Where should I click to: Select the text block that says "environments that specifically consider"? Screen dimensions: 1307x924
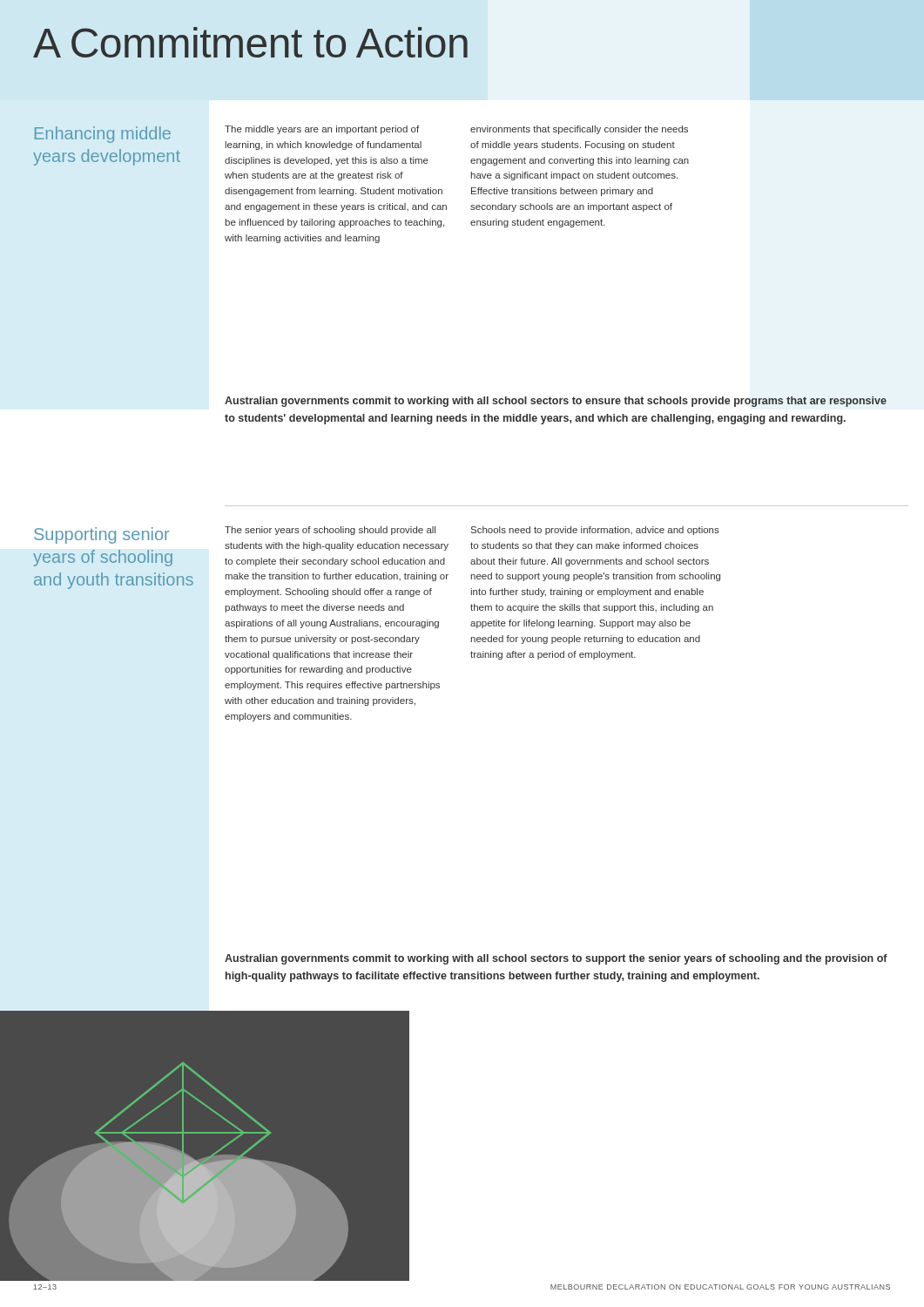click(x=580, y=176)
